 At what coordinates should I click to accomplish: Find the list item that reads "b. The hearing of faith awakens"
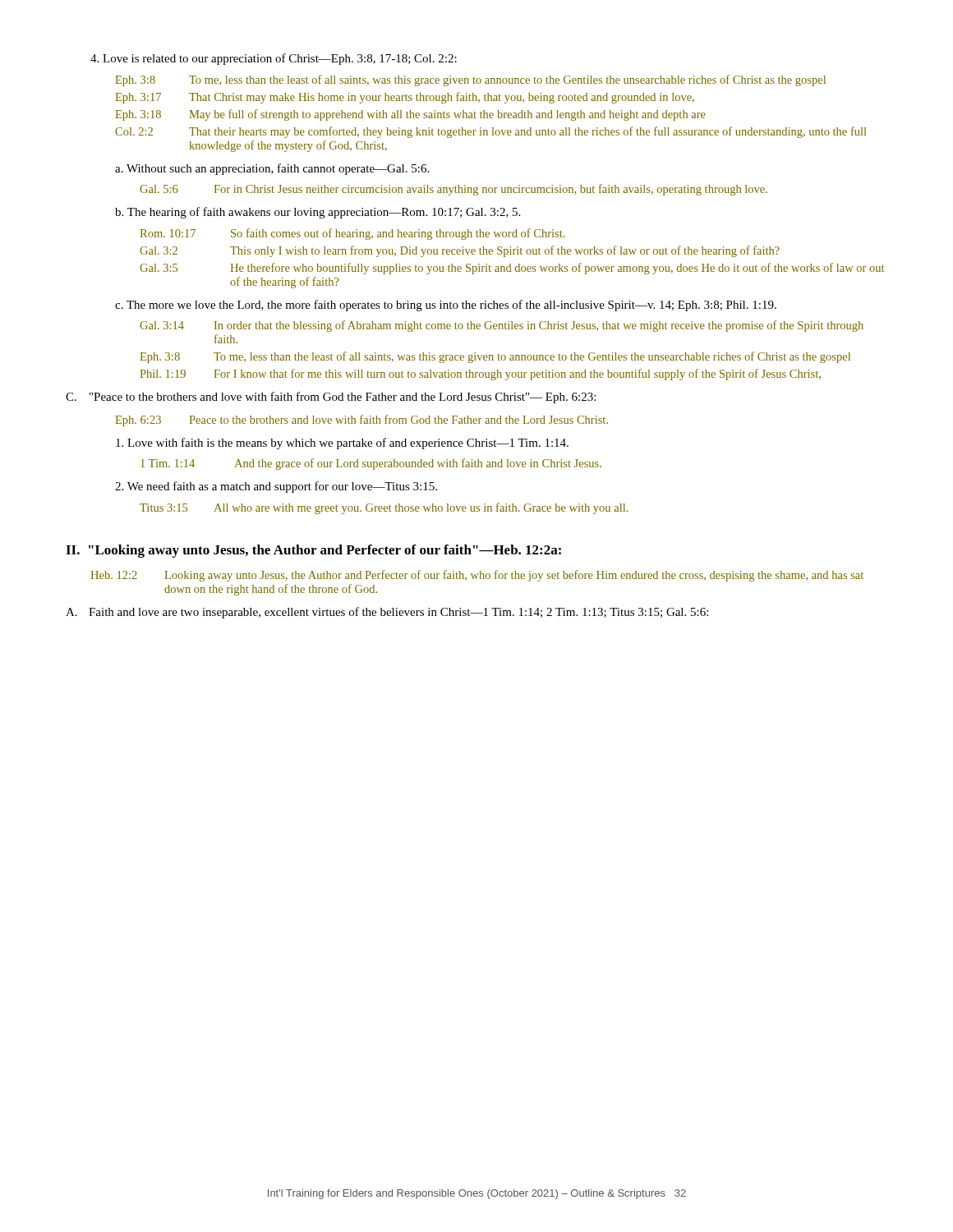click(318, 212)
